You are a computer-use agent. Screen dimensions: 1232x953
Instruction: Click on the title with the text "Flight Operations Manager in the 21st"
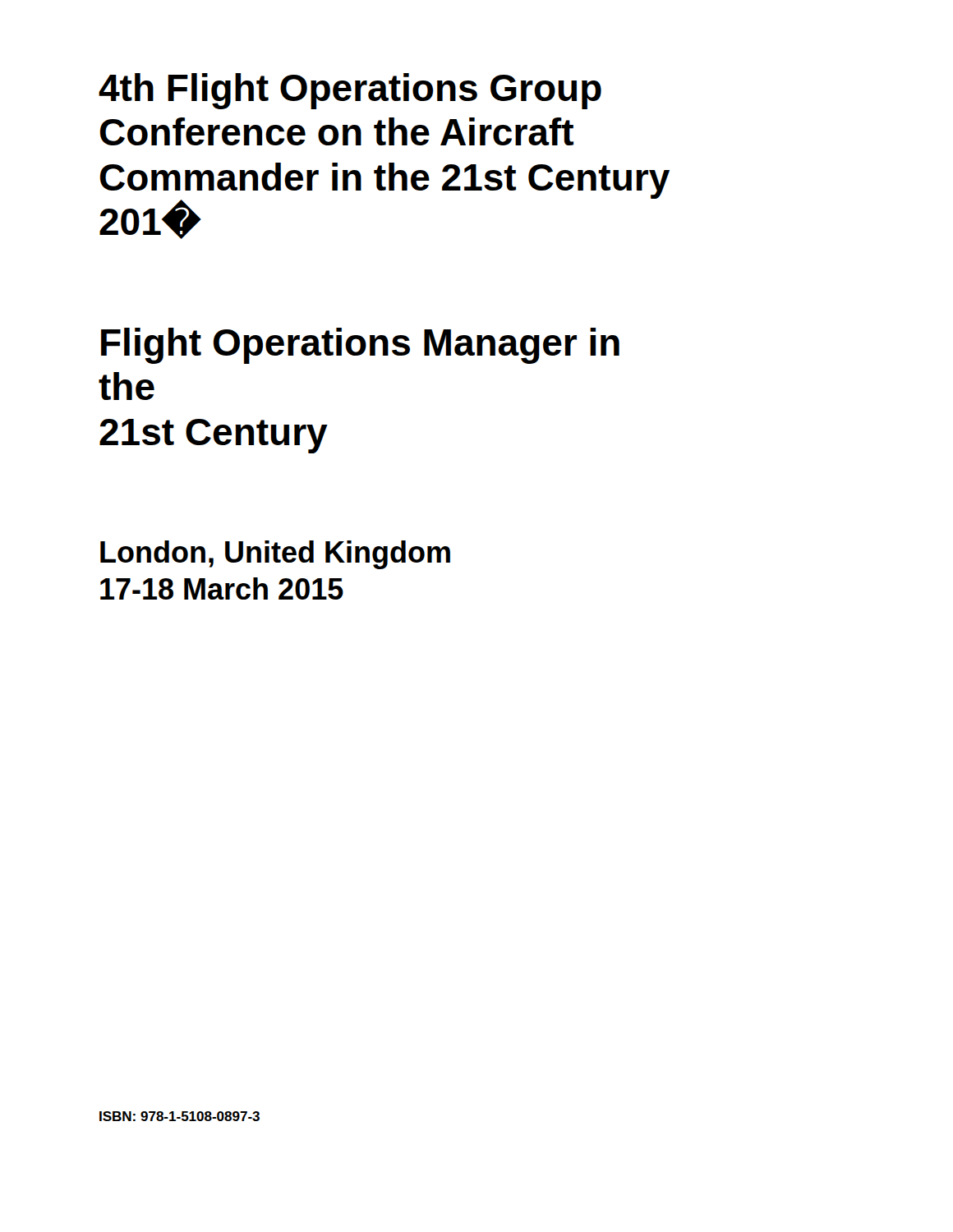[360, 346]
